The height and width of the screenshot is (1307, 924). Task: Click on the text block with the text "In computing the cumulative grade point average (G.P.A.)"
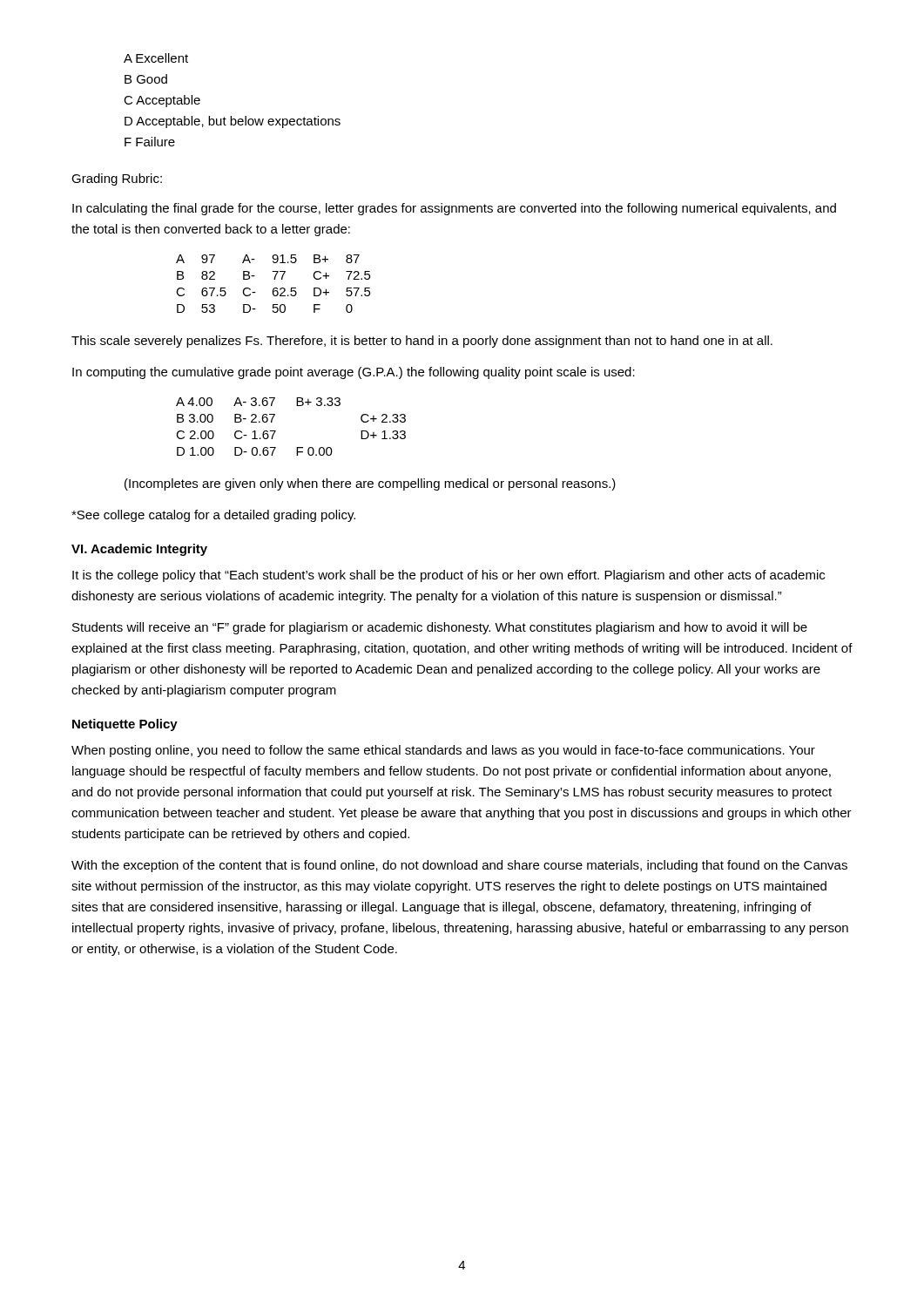tap(353, 372)
